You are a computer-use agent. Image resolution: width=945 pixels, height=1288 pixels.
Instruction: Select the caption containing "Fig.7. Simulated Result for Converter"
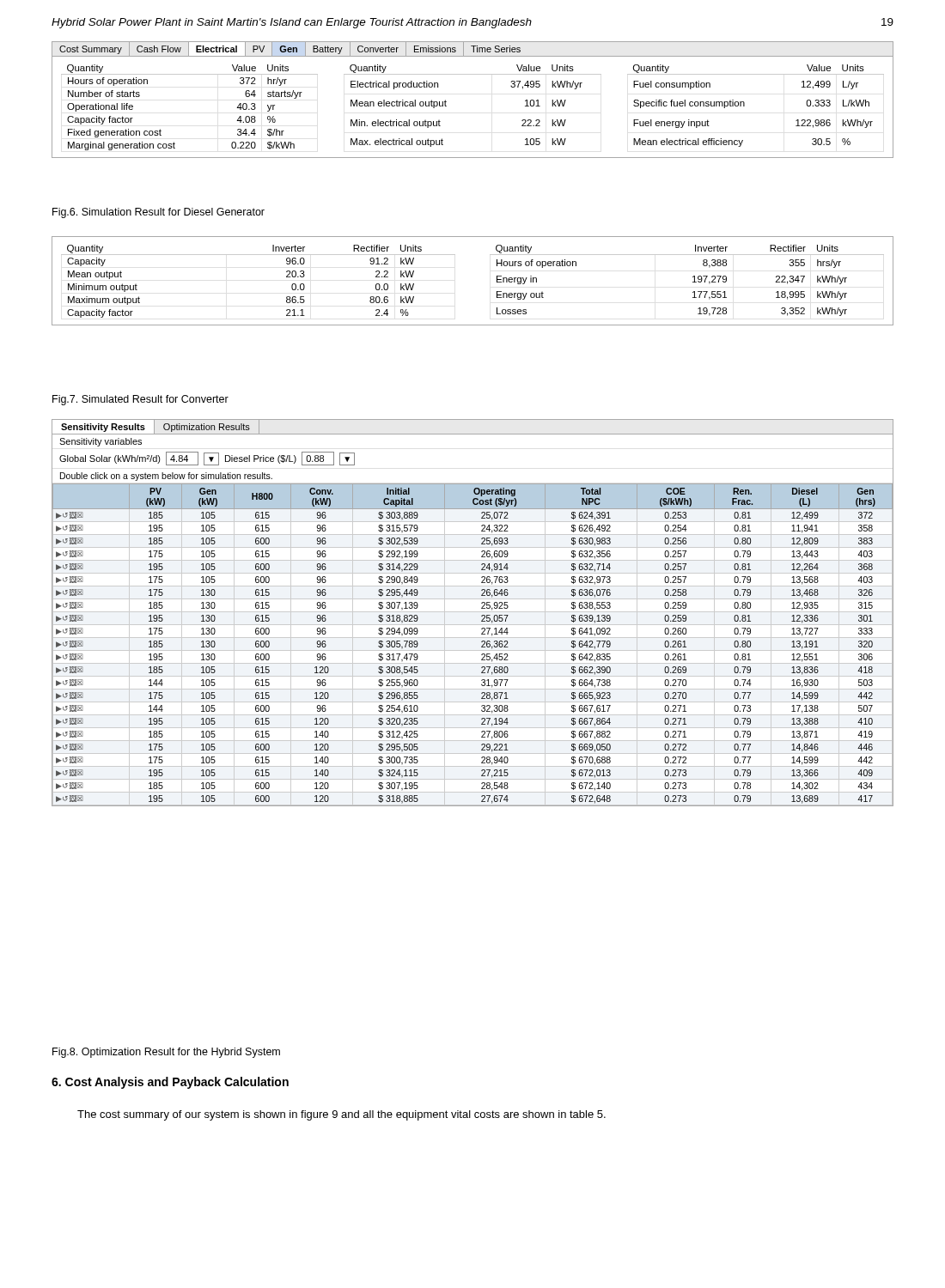coord(140,399)
